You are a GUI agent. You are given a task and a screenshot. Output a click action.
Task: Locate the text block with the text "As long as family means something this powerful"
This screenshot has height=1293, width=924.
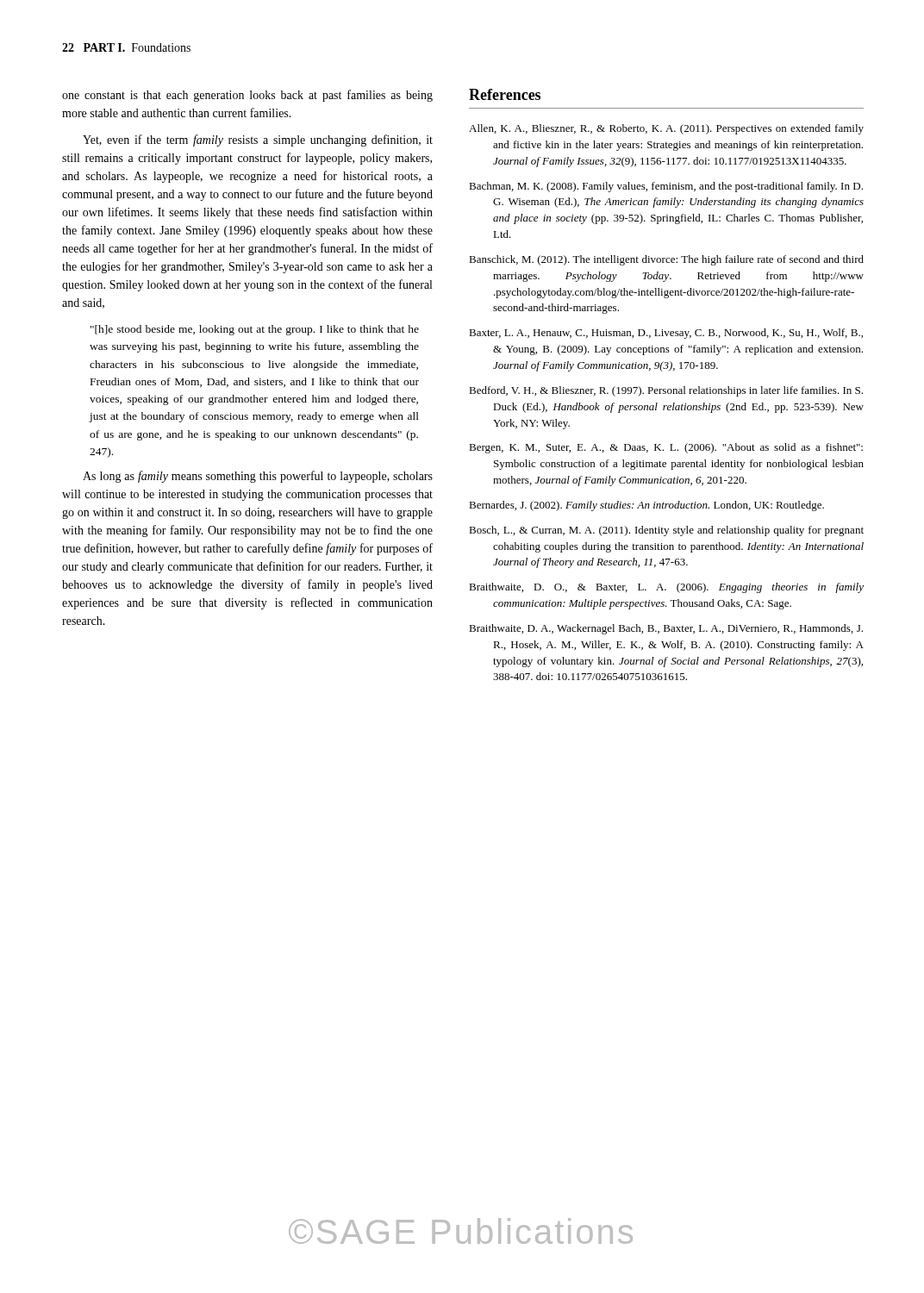[247, 549]
